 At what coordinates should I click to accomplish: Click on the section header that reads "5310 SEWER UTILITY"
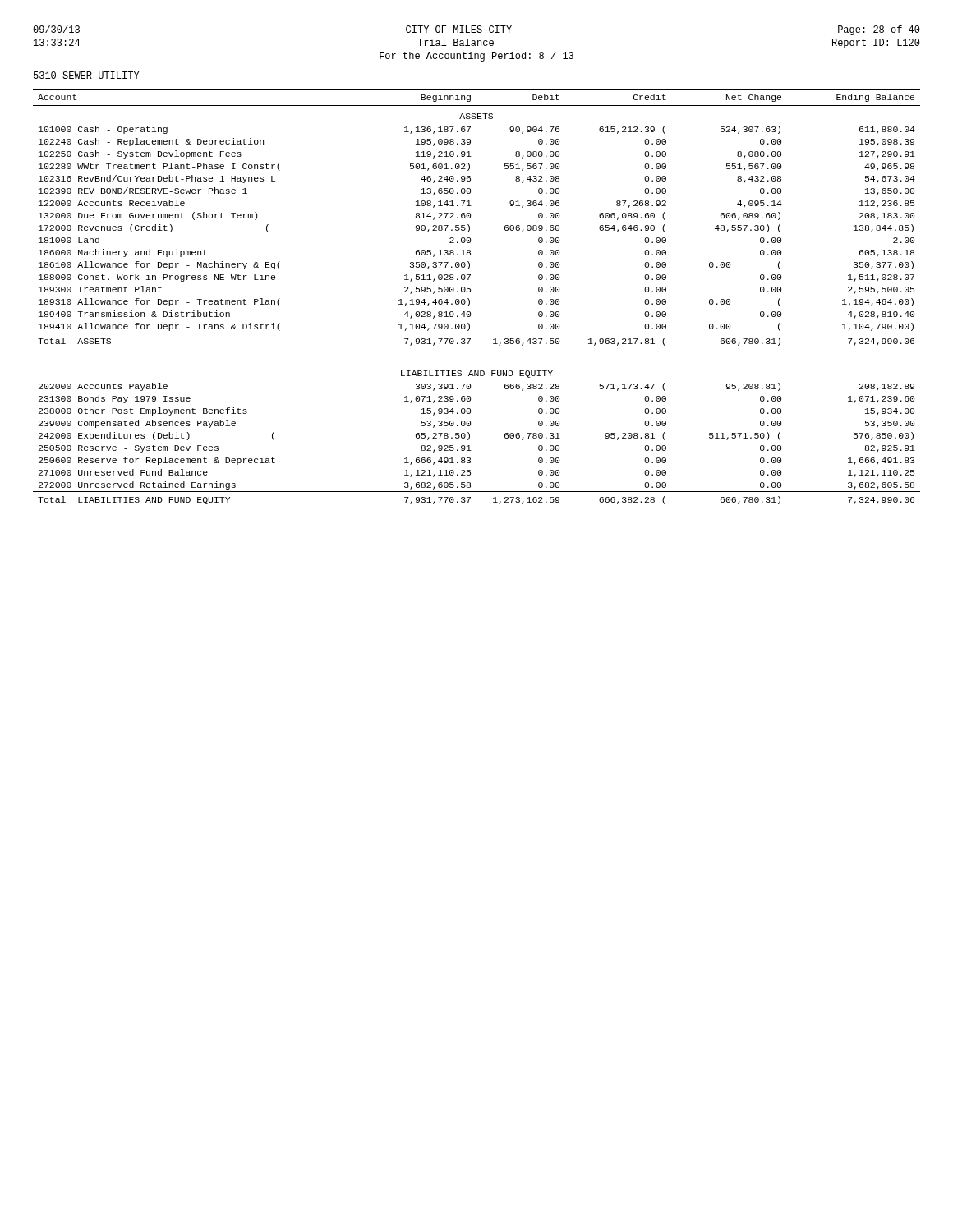(x=86, y=76)
